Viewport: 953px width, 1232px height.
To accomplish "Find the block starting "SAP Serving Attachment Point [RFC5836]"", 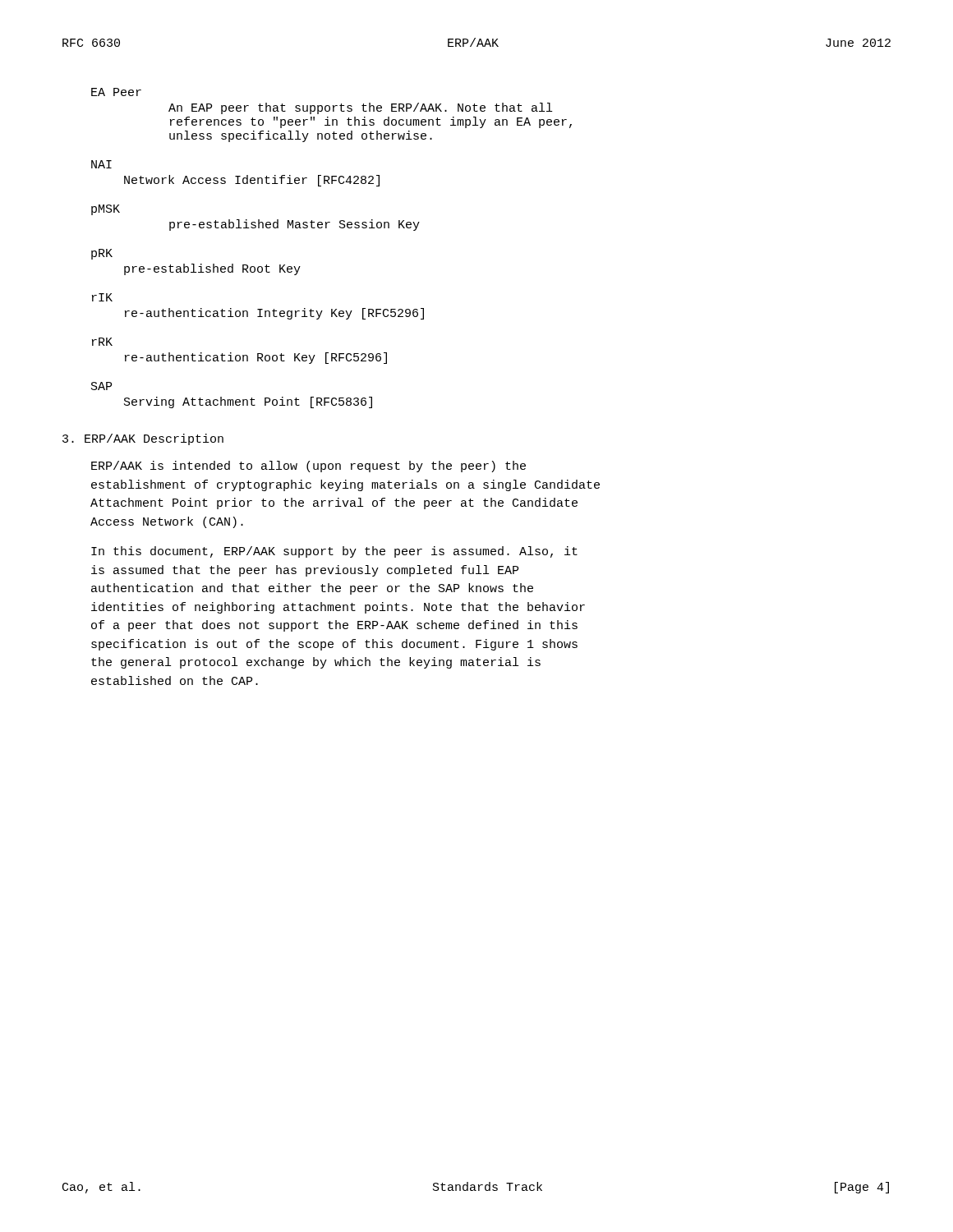I will 101,386.
